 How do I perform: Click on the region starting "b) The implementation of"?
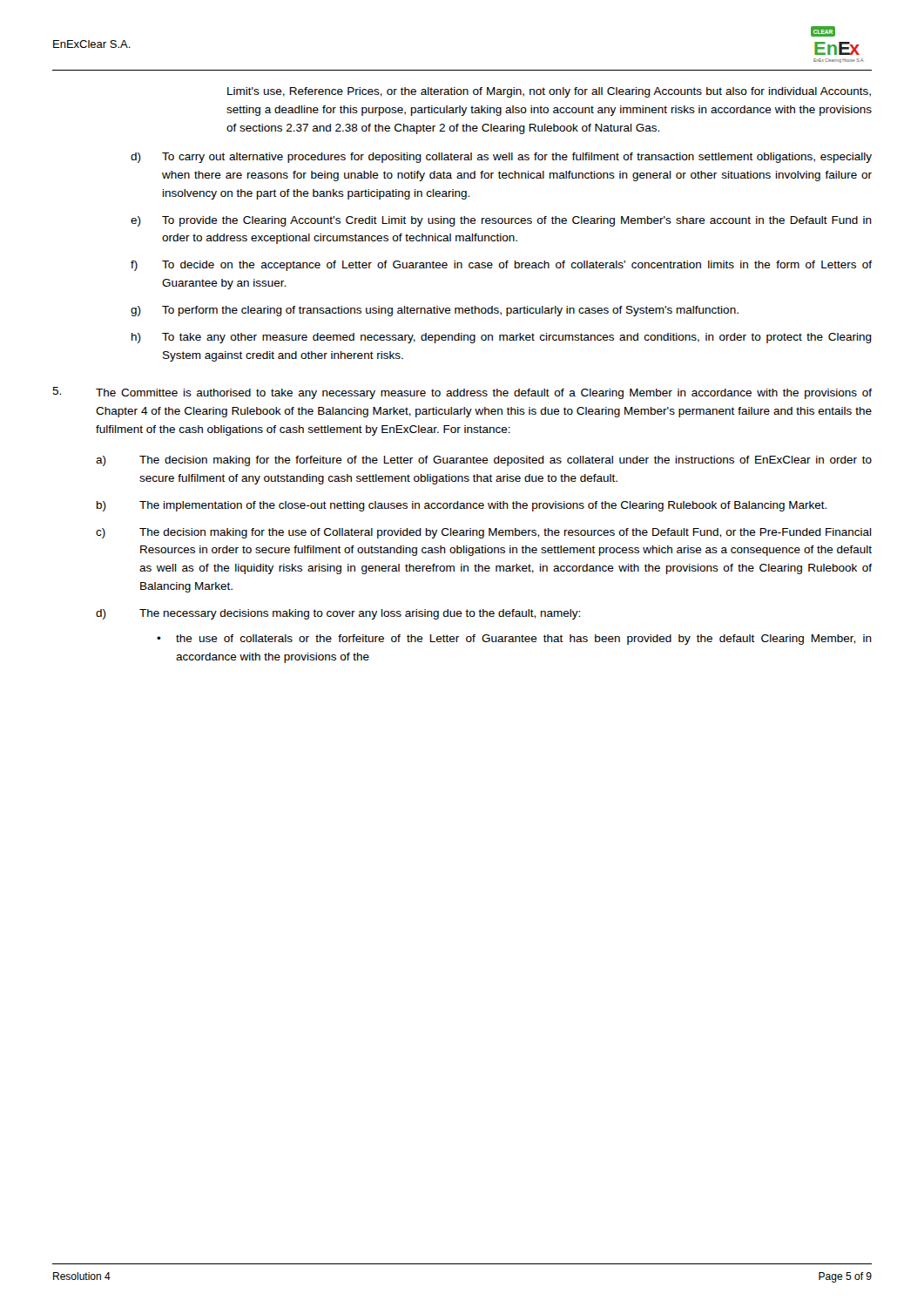pyautogui.click(x=484, y=505)
